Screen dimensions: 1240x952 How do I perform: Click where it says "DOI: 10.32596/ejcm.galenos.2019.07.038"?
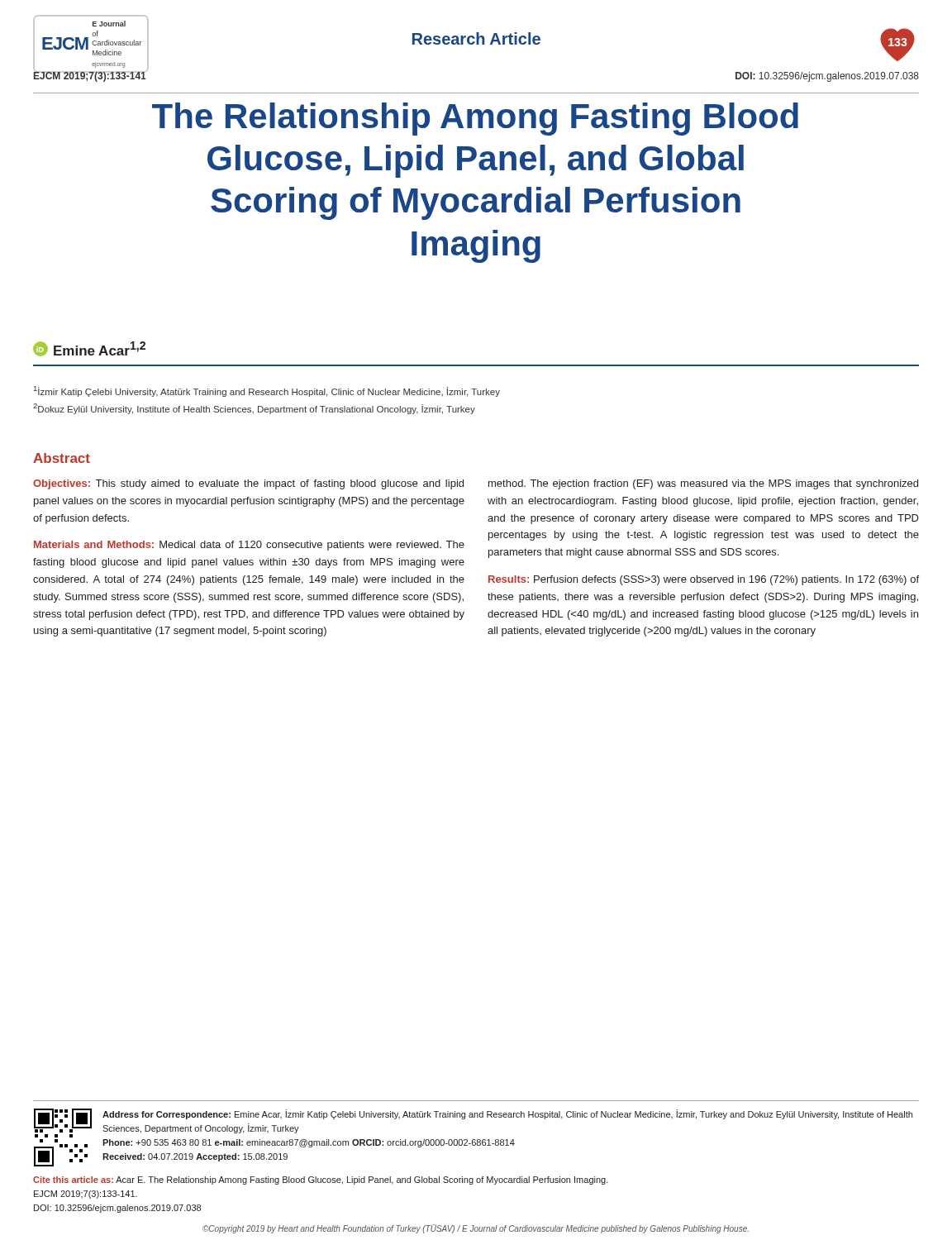827,76
